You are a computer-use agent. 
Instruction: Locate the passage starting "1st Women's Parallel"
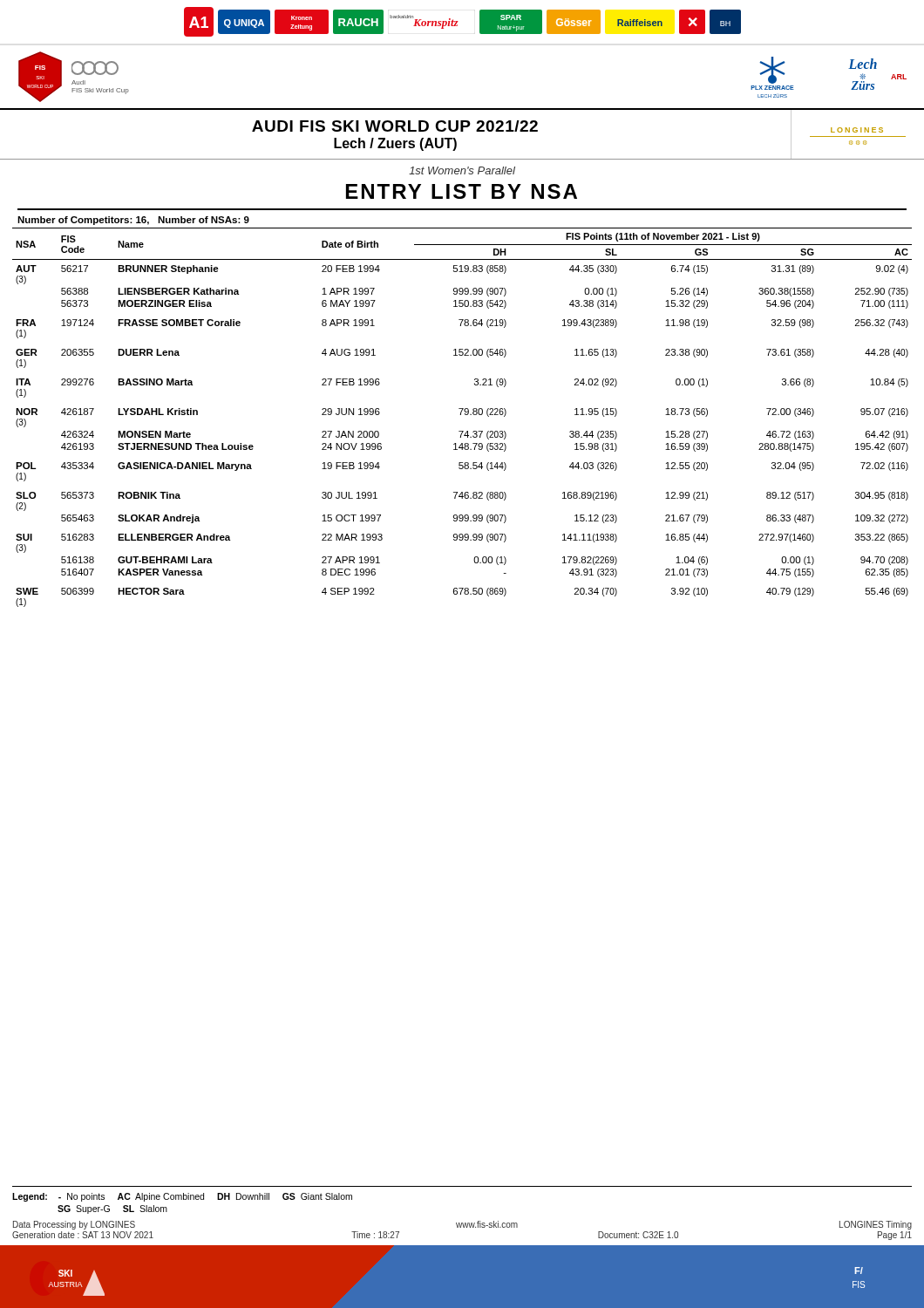pyautogui.click(x=462, y=170)
